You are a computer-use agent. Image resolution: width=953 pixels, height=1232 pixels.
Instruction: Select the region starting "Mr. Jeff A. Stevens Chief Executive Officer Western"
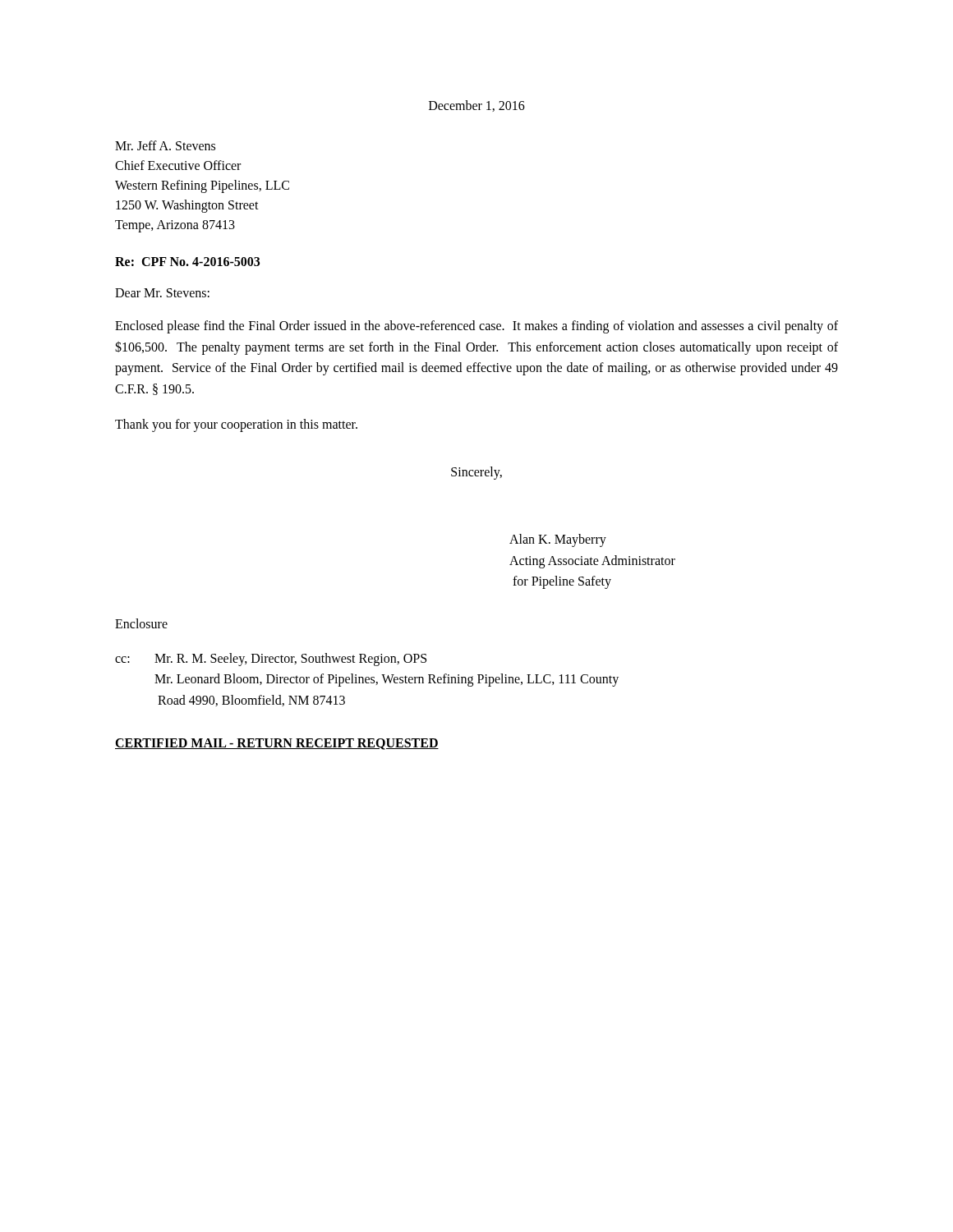pyautogui.click(x=202, y=185)
